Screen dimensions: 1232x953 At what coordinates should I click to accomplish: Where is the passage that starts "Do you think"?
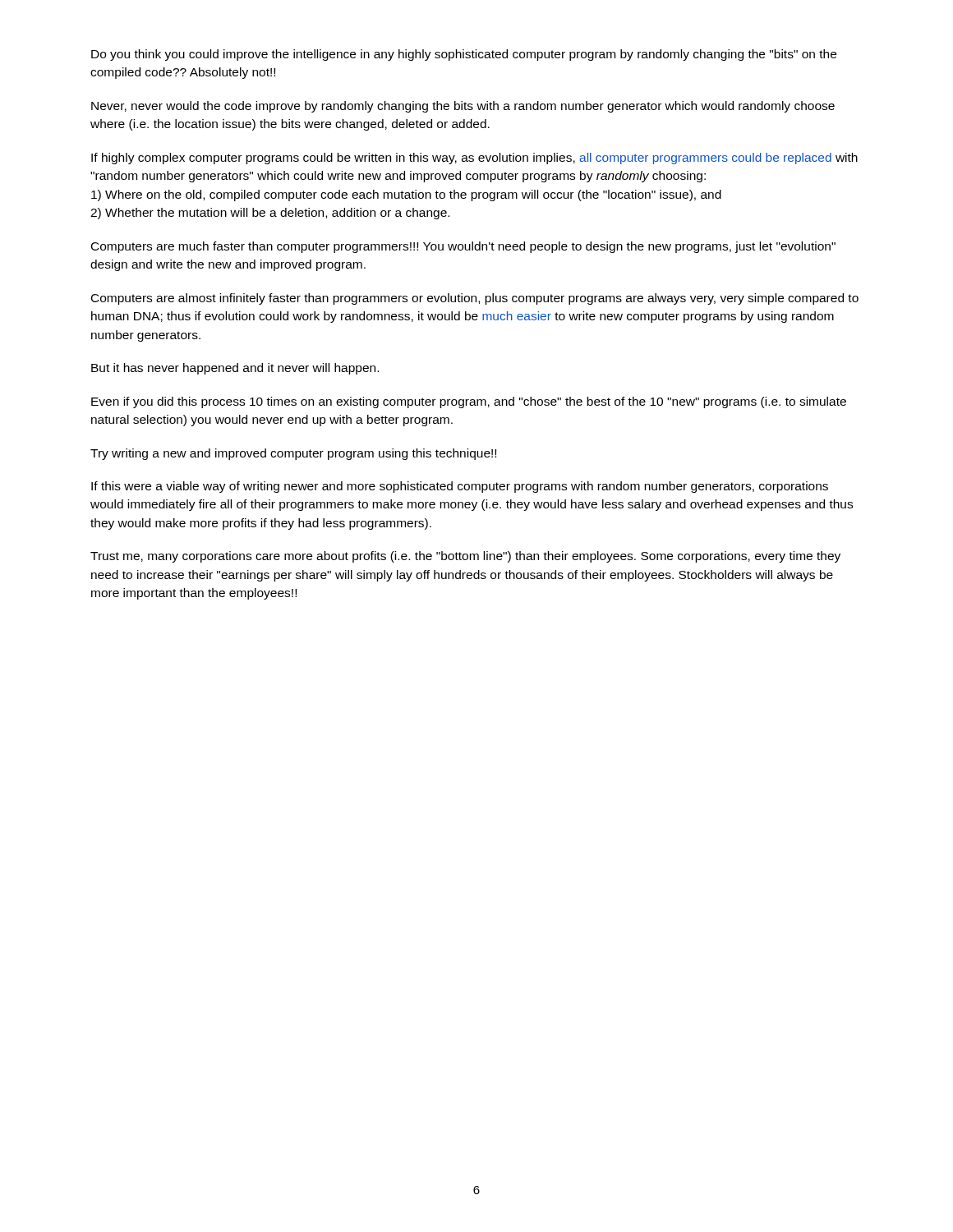pos(464,63)
